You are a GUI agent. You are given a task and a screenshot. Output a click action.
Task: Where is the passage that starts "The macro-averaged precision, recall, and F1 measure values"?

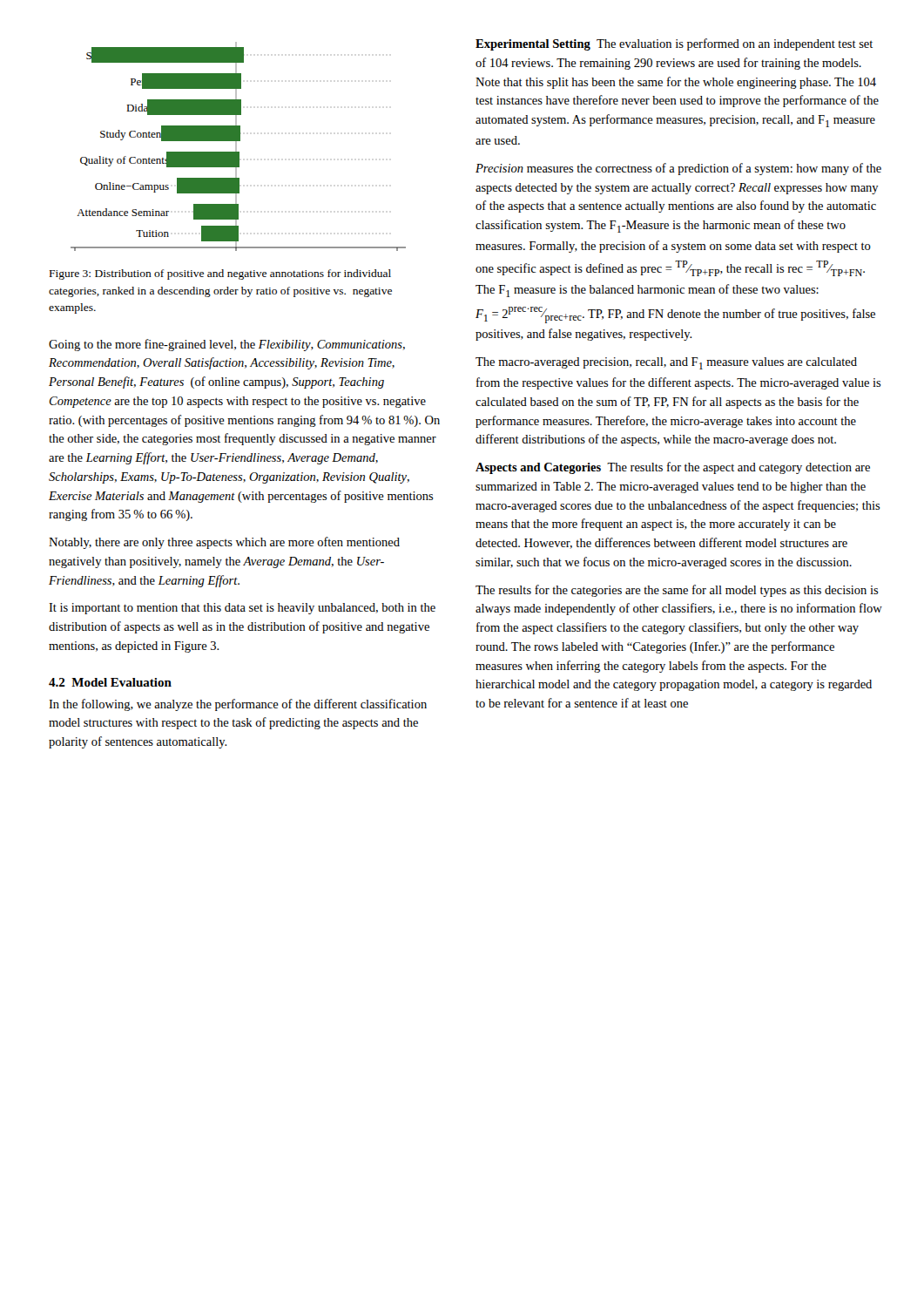pos(678,401)
